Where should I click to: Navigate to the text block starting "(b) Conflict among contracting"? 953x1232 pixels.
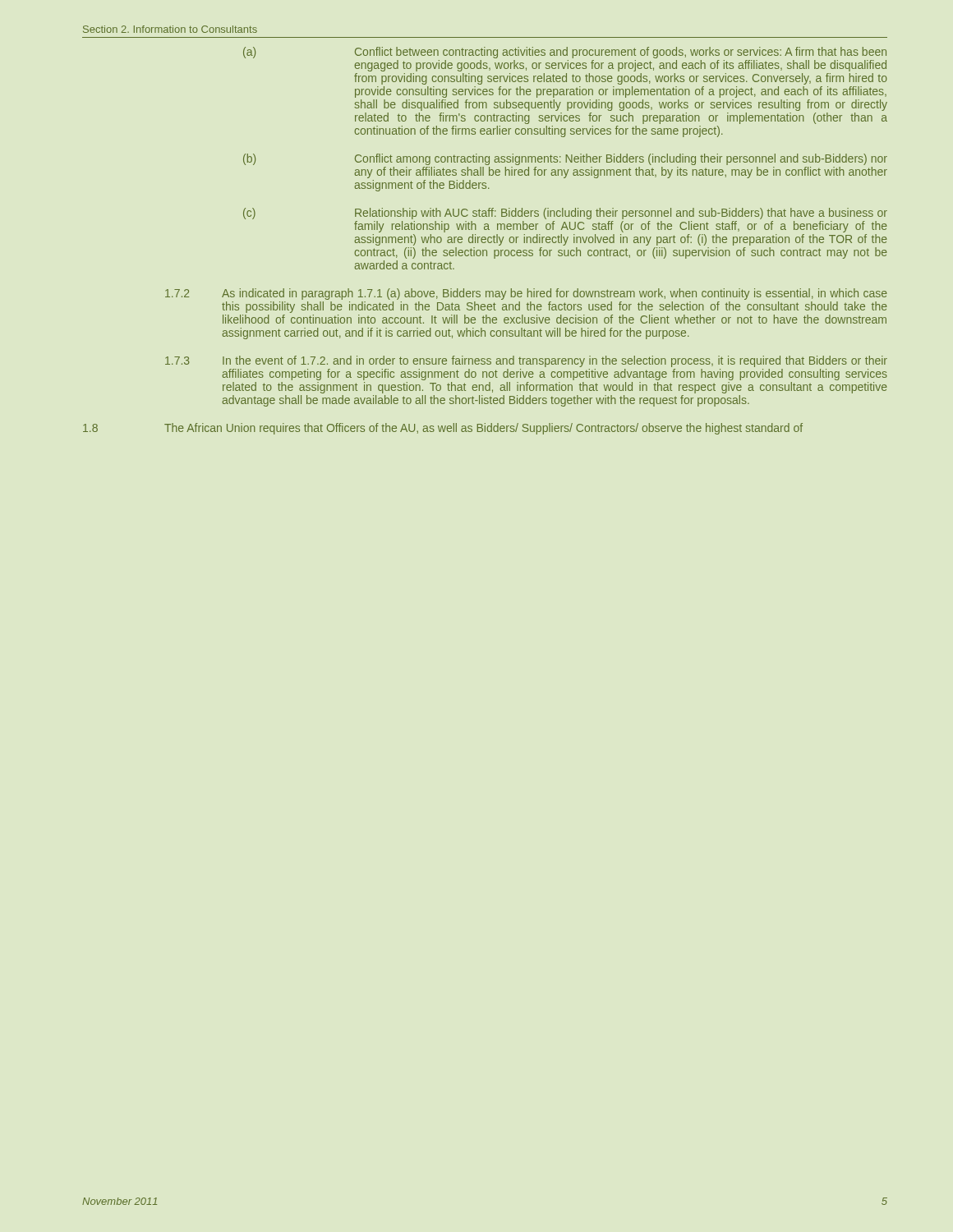tap(565, 172)
